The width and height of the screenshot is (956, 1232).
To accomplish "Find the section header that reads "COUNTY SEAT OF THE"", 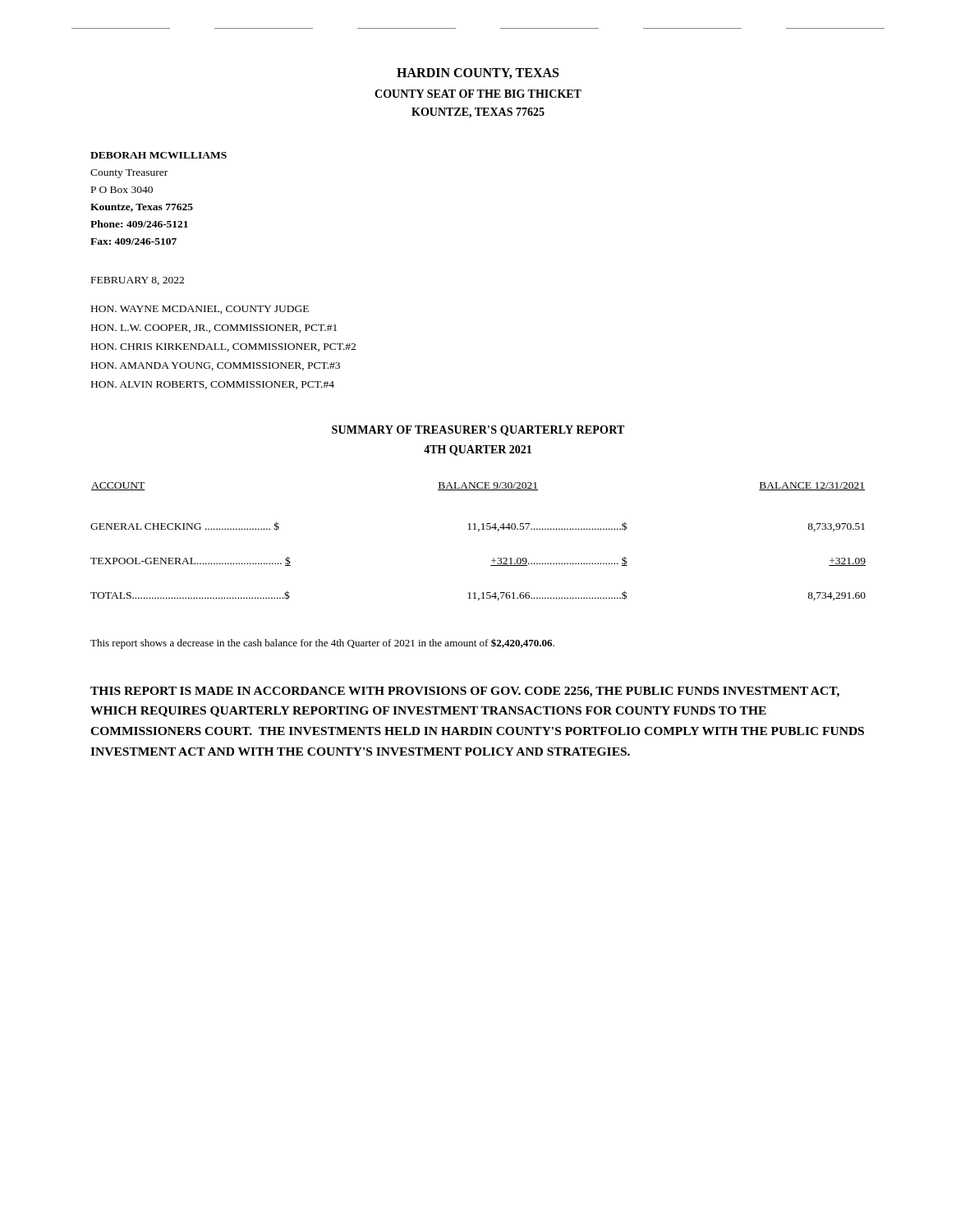I will tap(478, 103).
